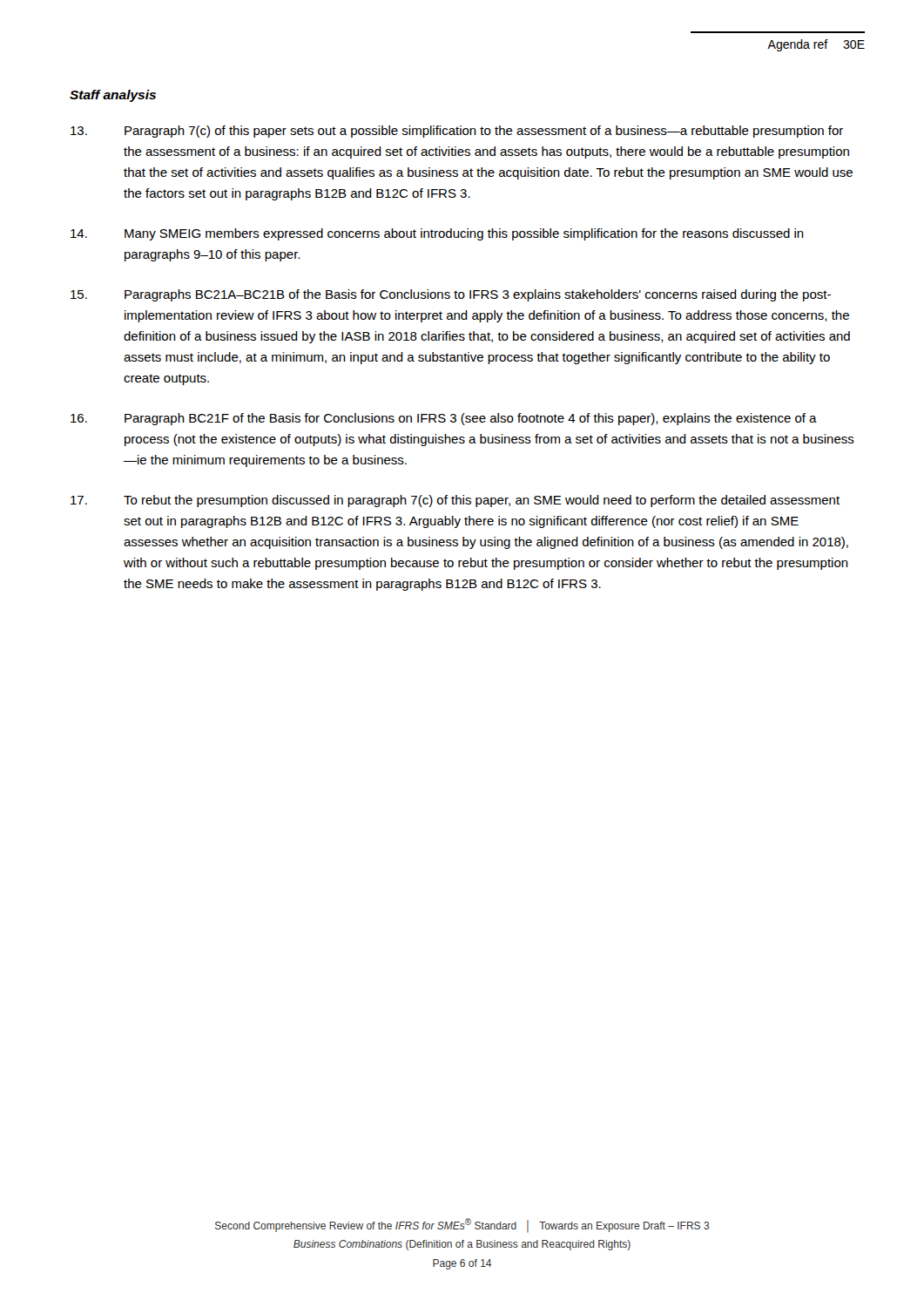Locate the passage starting "Paragraphs BC21A–BC21B of the Basis"
924x1307 pixels.
pyautogui.click(x=462, y=336)
